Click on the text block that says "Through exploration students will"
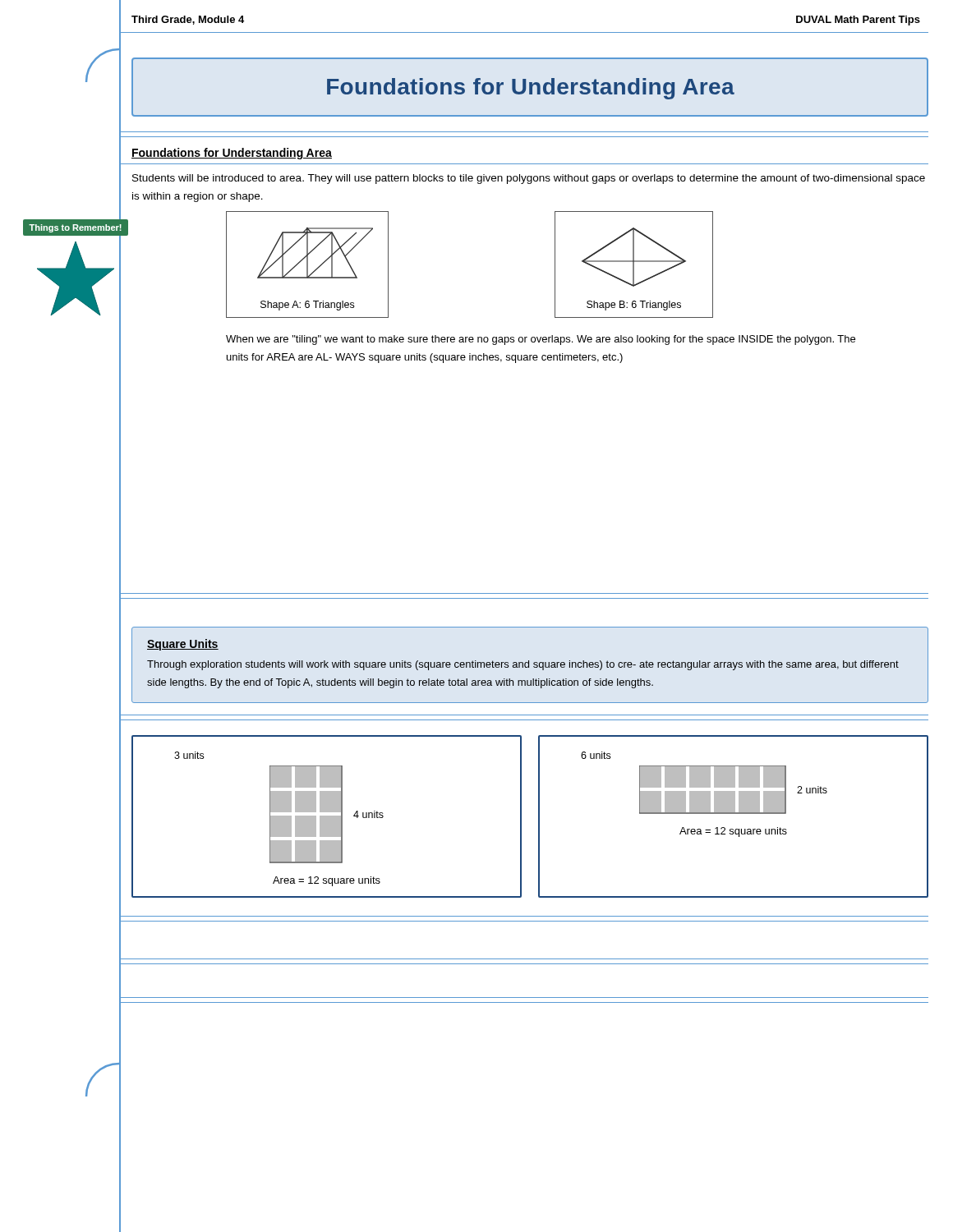Image resolution: width=953 pixels, height=1232 pixels. click(523, 673)
